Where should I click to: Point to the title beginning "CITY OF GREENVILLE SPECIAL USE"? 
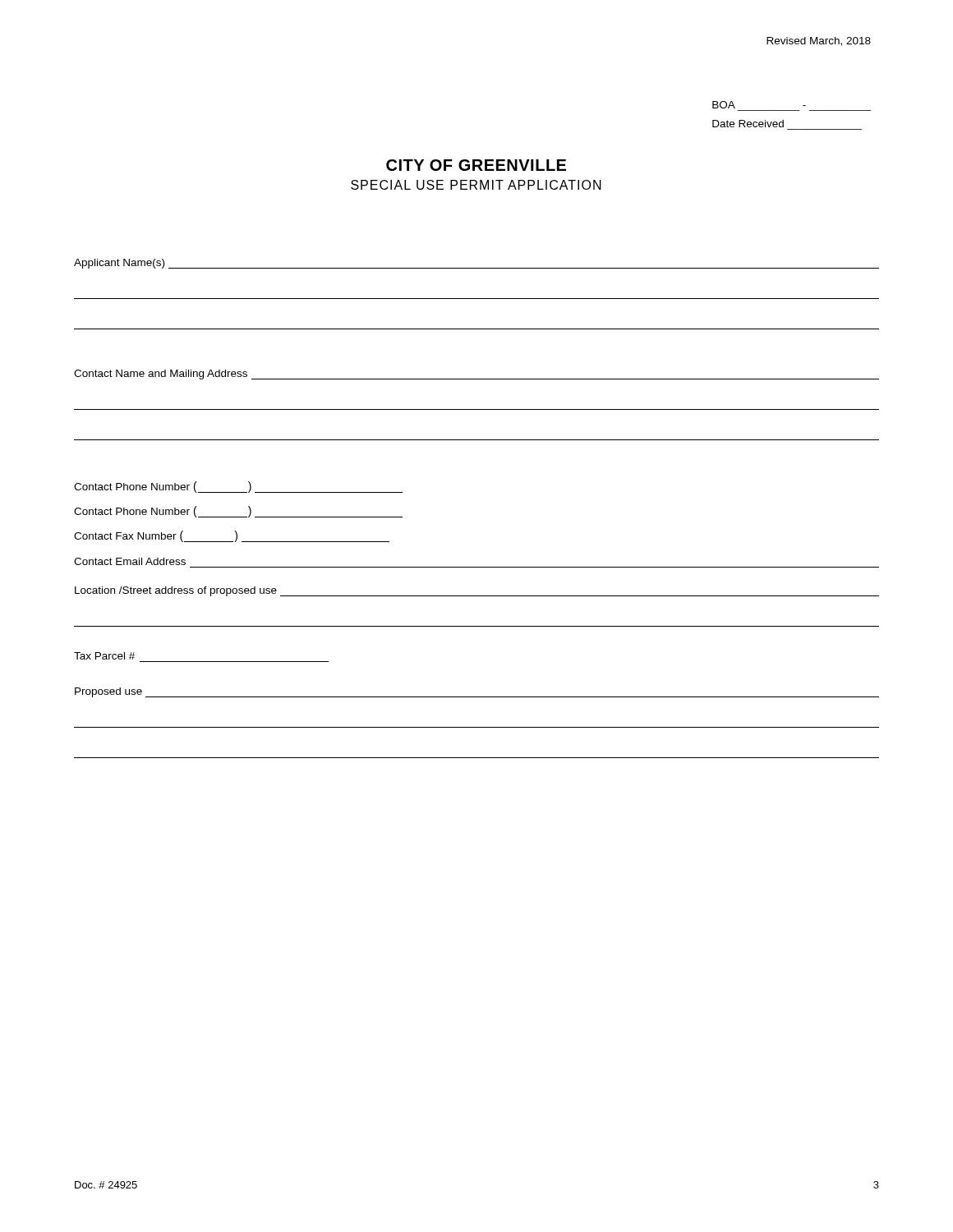tap(476, 175)
